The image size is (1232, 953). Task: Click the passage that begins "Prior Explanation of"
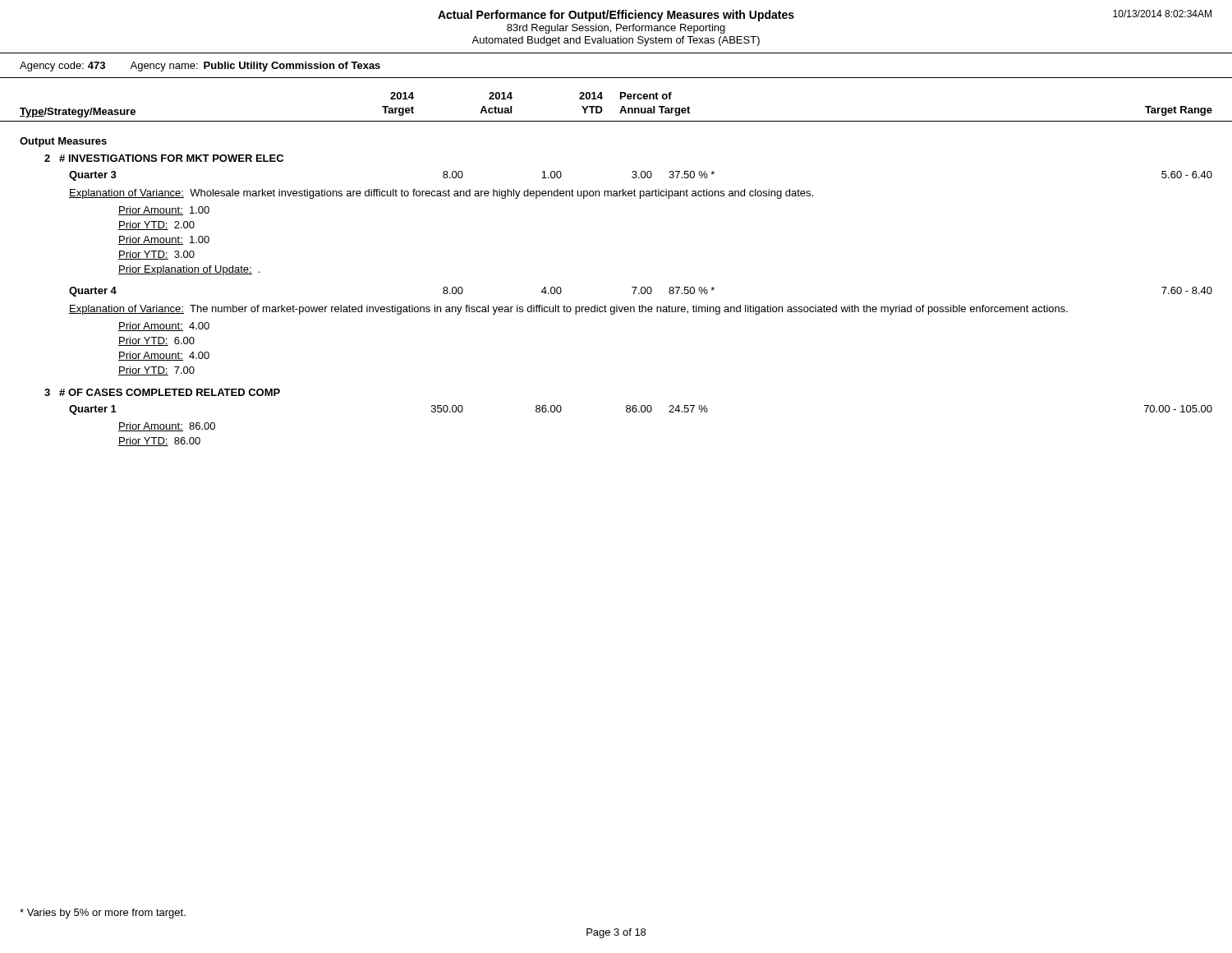[189, 269]
